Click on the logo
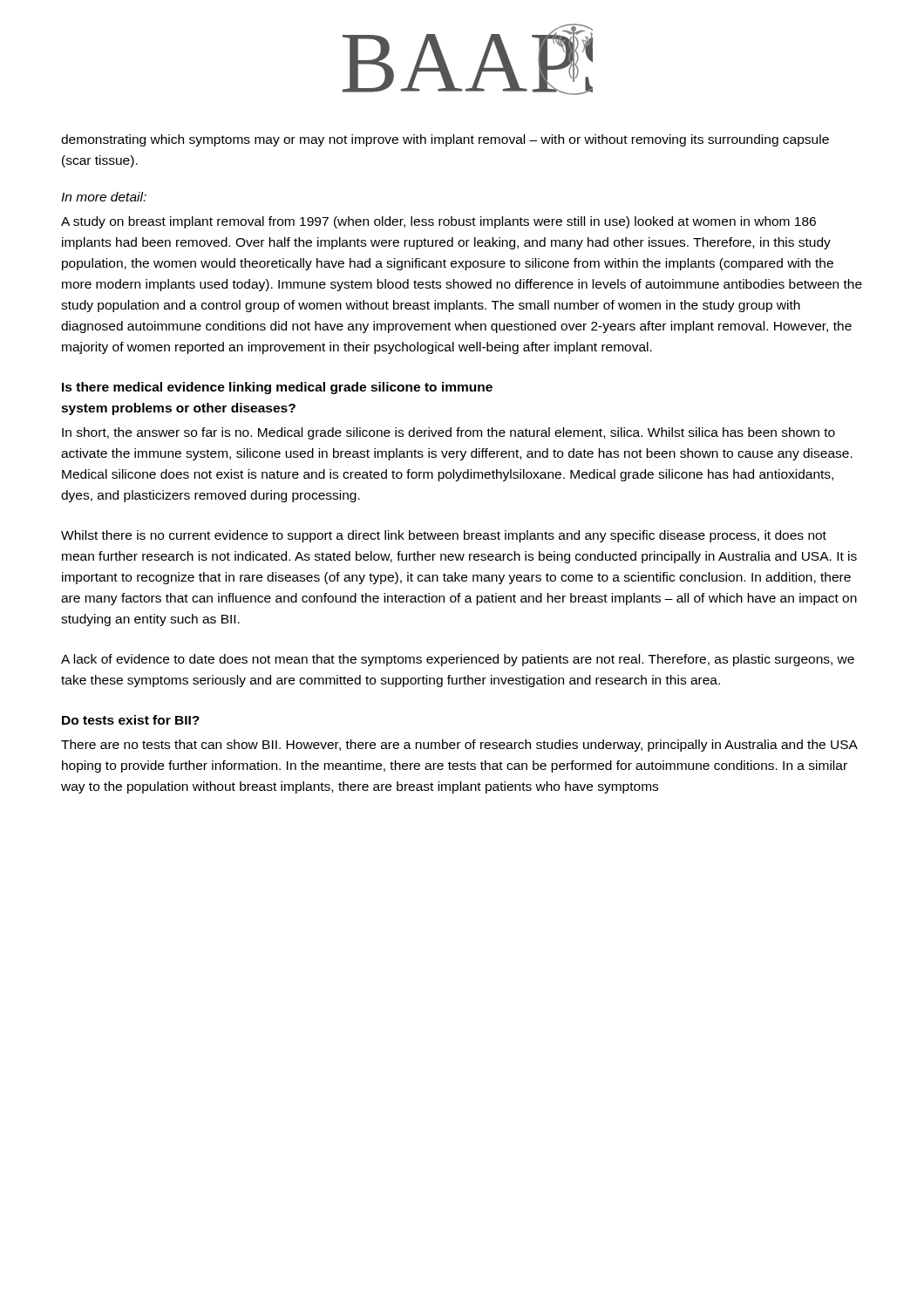The height and width of the screenshot is (1308, 924). 462,58
